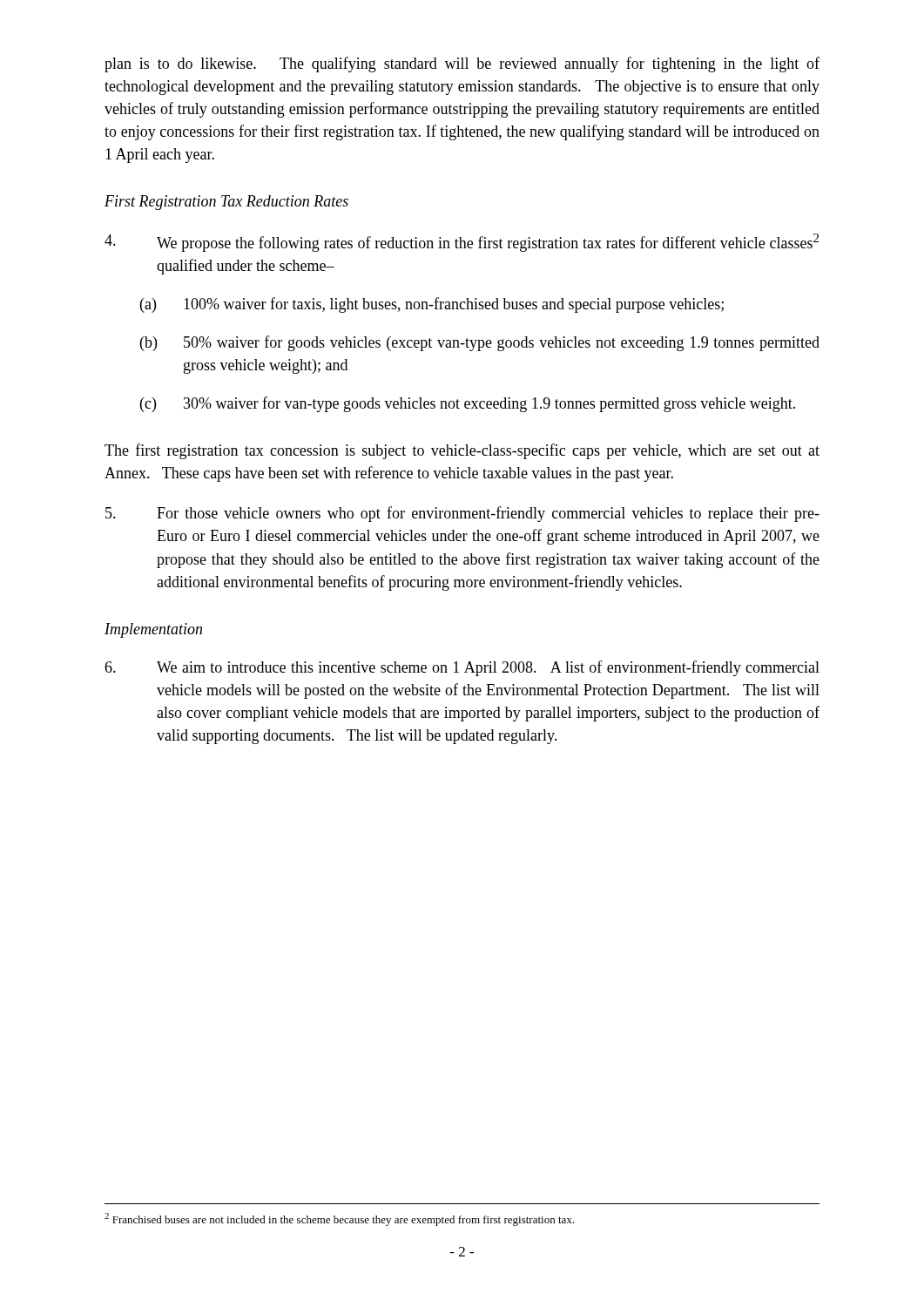Find the text starting "For those vehicle owners who opt"

click(462, 548)
